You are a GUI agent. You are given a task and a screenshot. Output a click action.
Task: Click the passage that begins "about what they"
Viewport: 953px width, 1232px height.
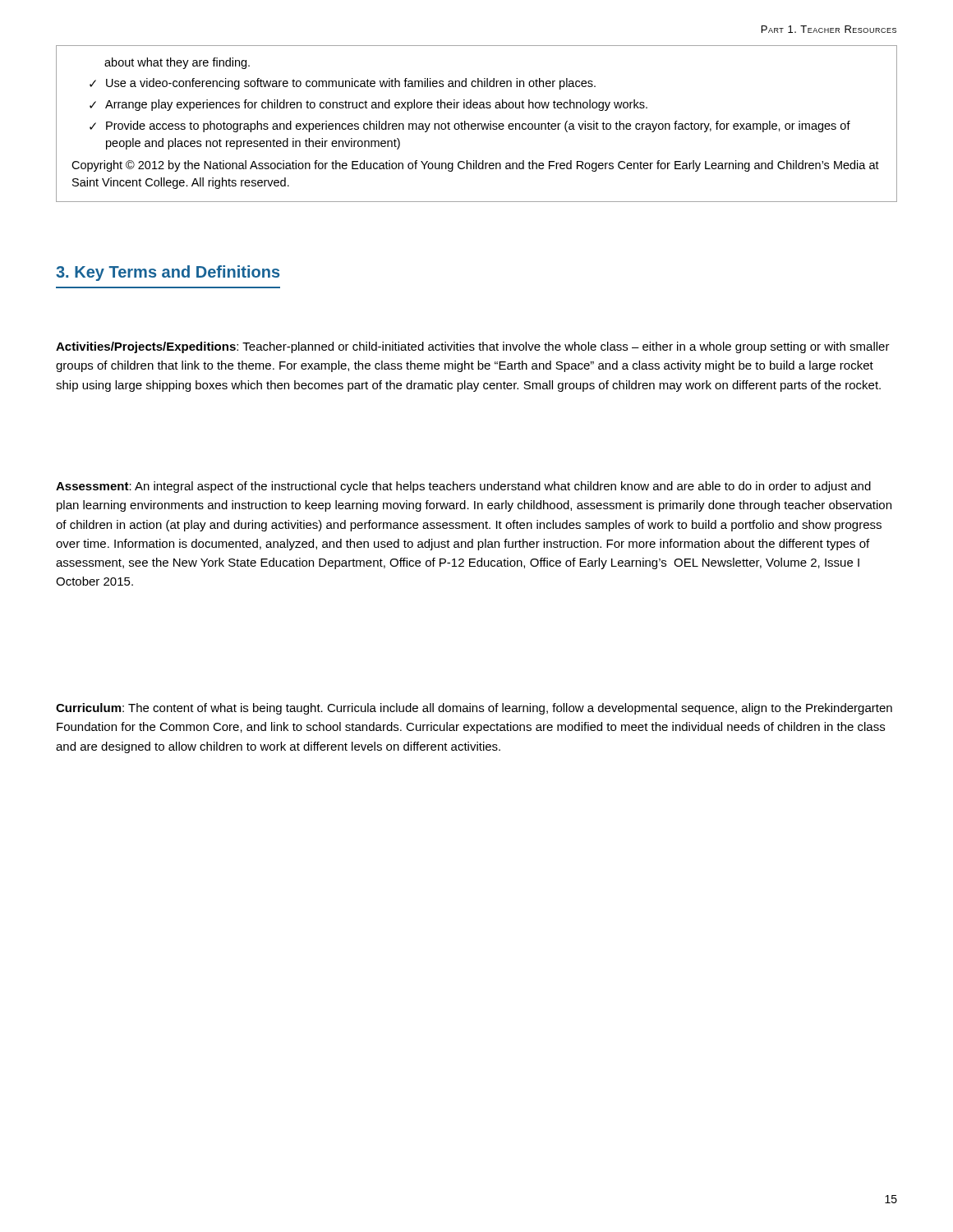(x=178, y=62)
